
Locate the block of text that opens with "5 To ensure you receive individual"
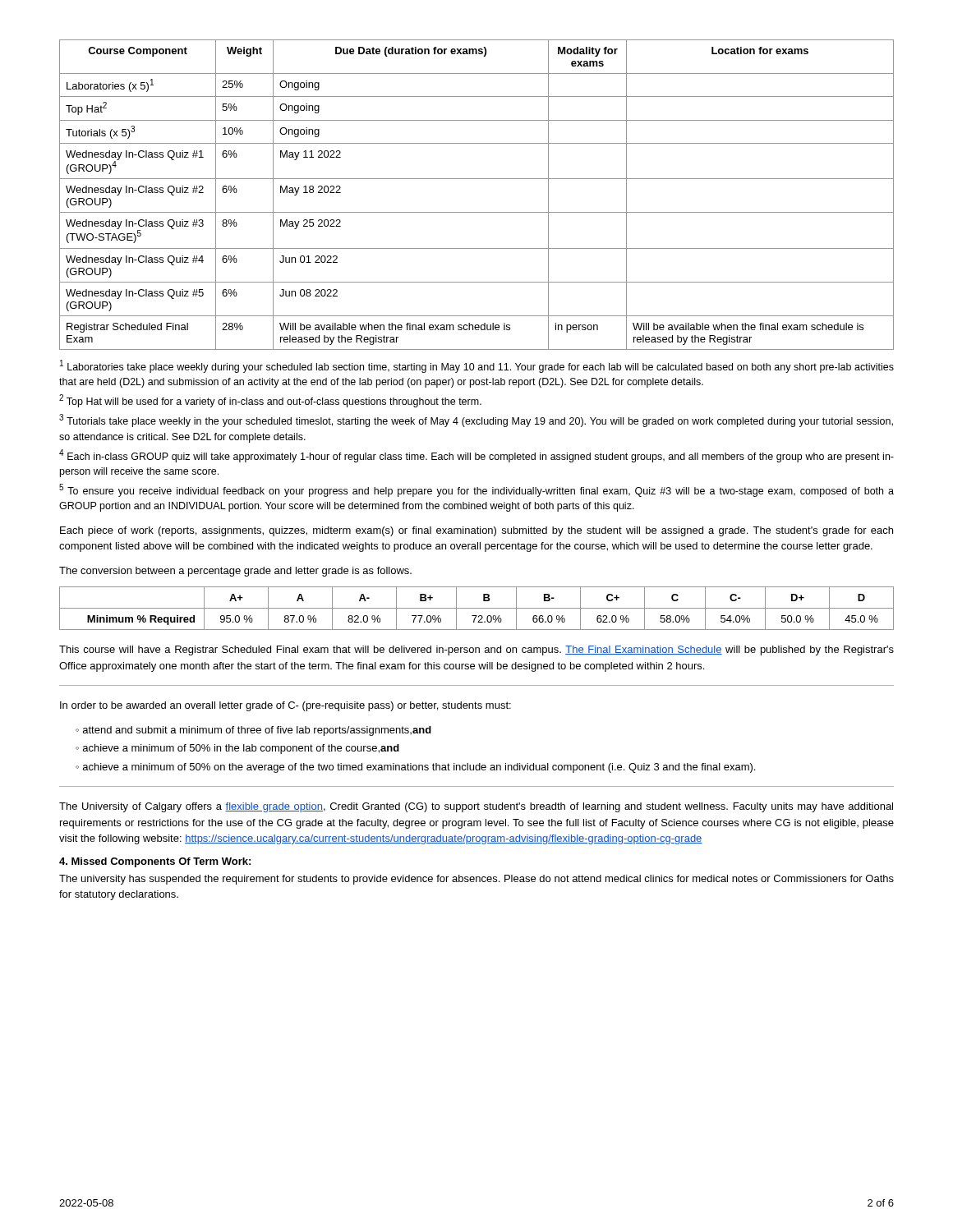[476, 498]
